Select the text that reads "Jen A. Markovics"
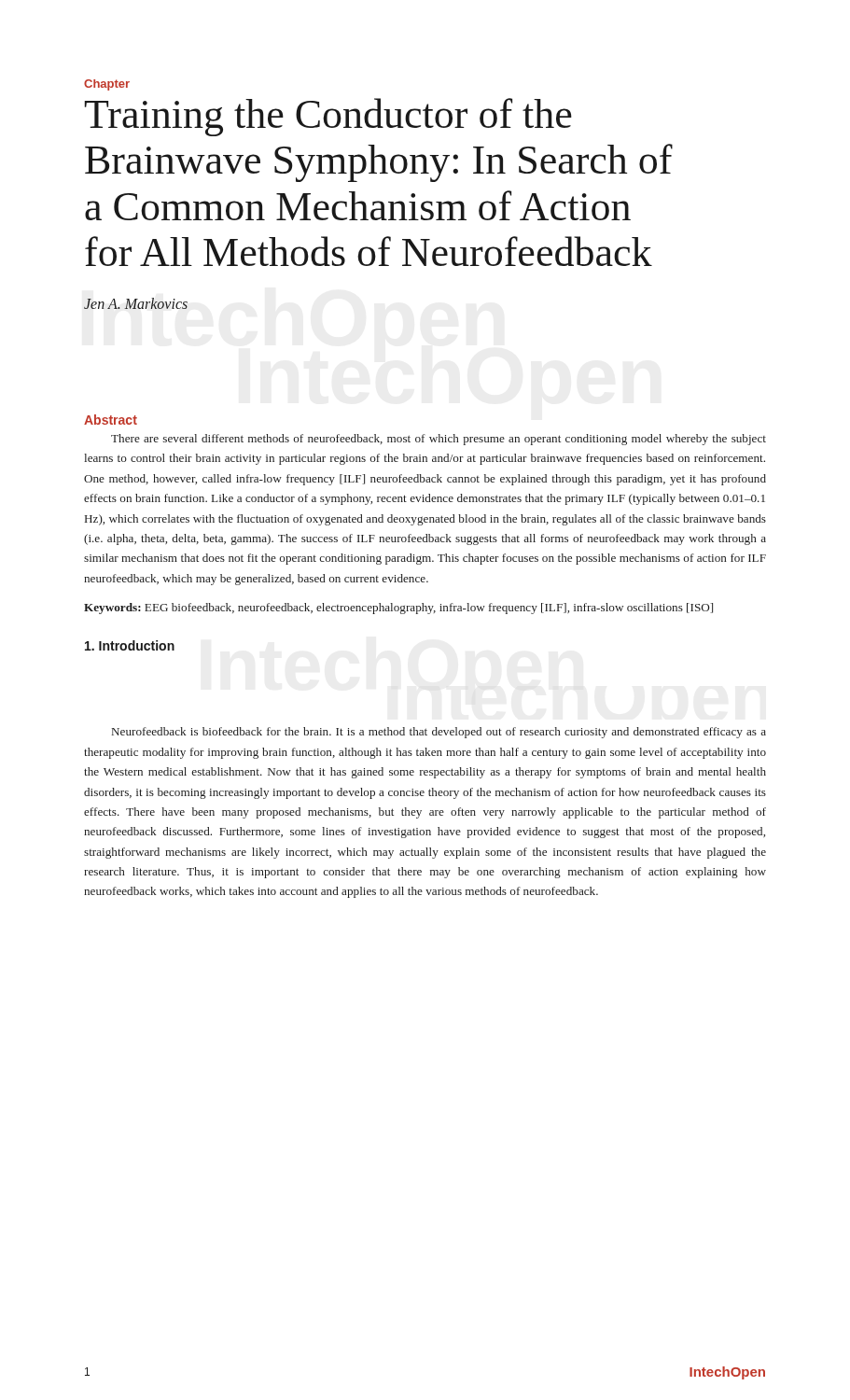This screenshot has height=1400, width=850. [136, 304]
